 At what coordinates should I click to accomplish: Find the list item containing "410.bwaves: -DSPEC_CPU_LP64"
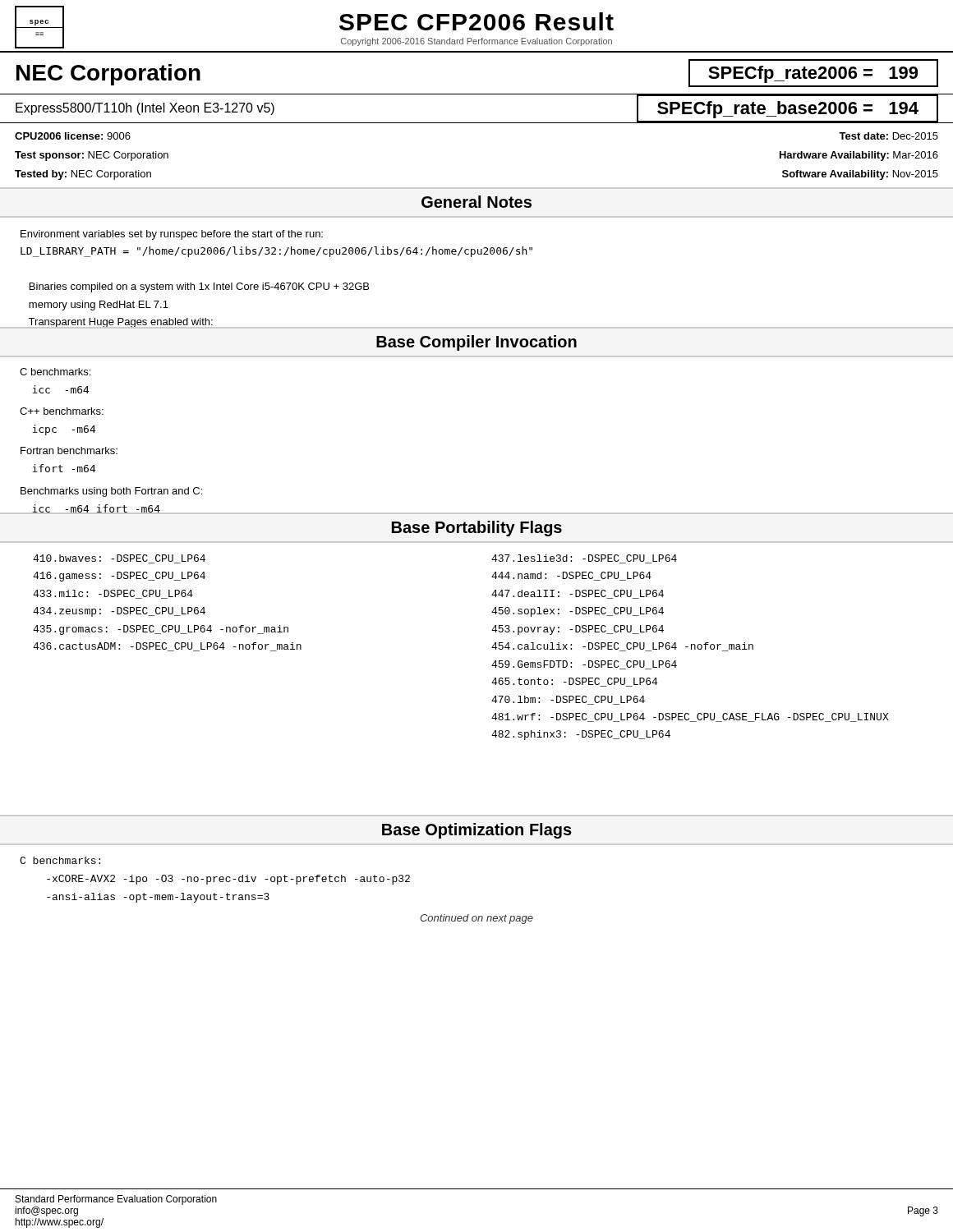coord(119,559)
